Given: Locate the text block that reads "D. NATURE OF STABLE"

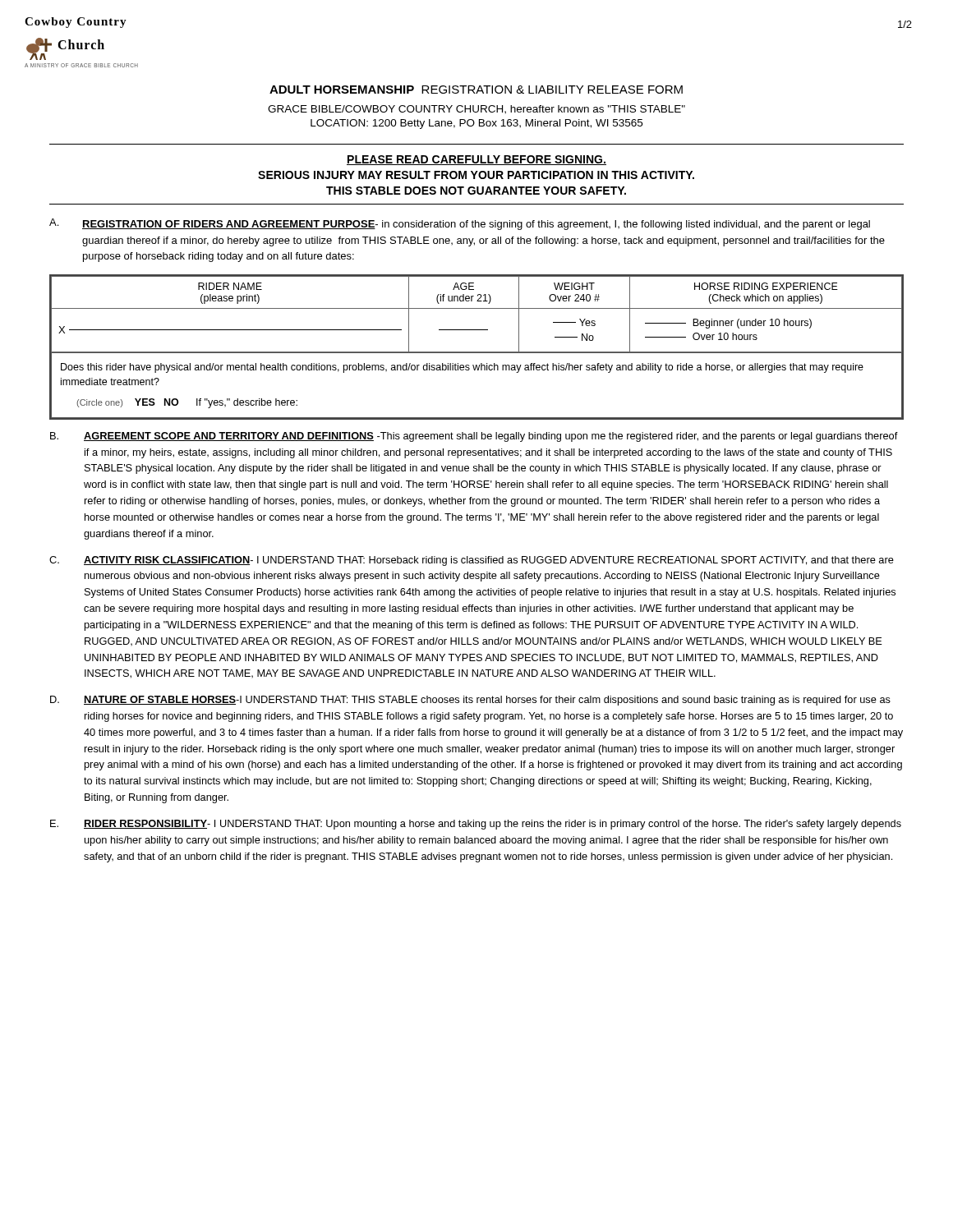Looking at the screenshot, I should click(x=476, y=749).
